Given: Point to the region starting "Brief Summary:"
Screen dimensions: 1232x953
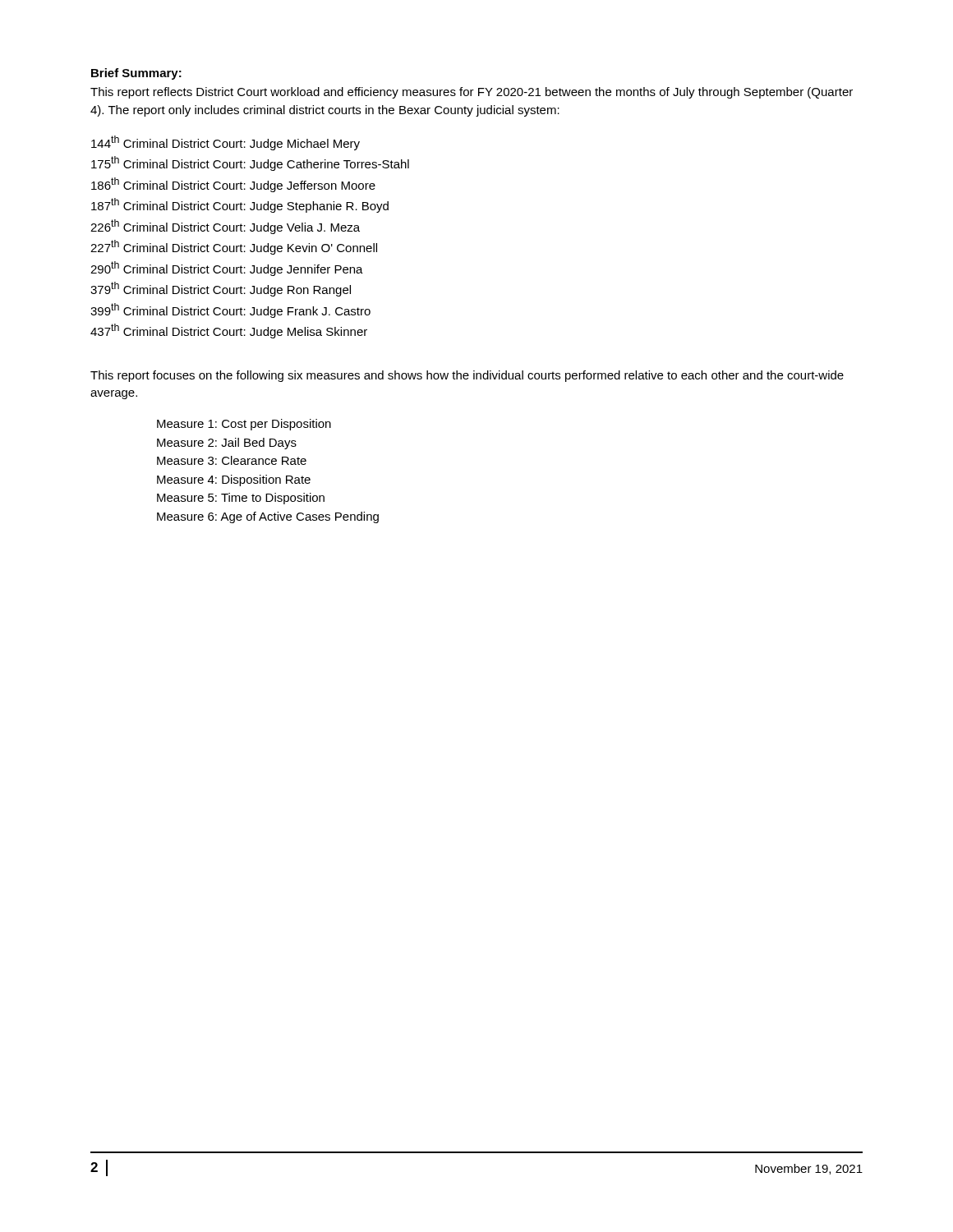Looking at the screenshot, I should click(136, 73).
